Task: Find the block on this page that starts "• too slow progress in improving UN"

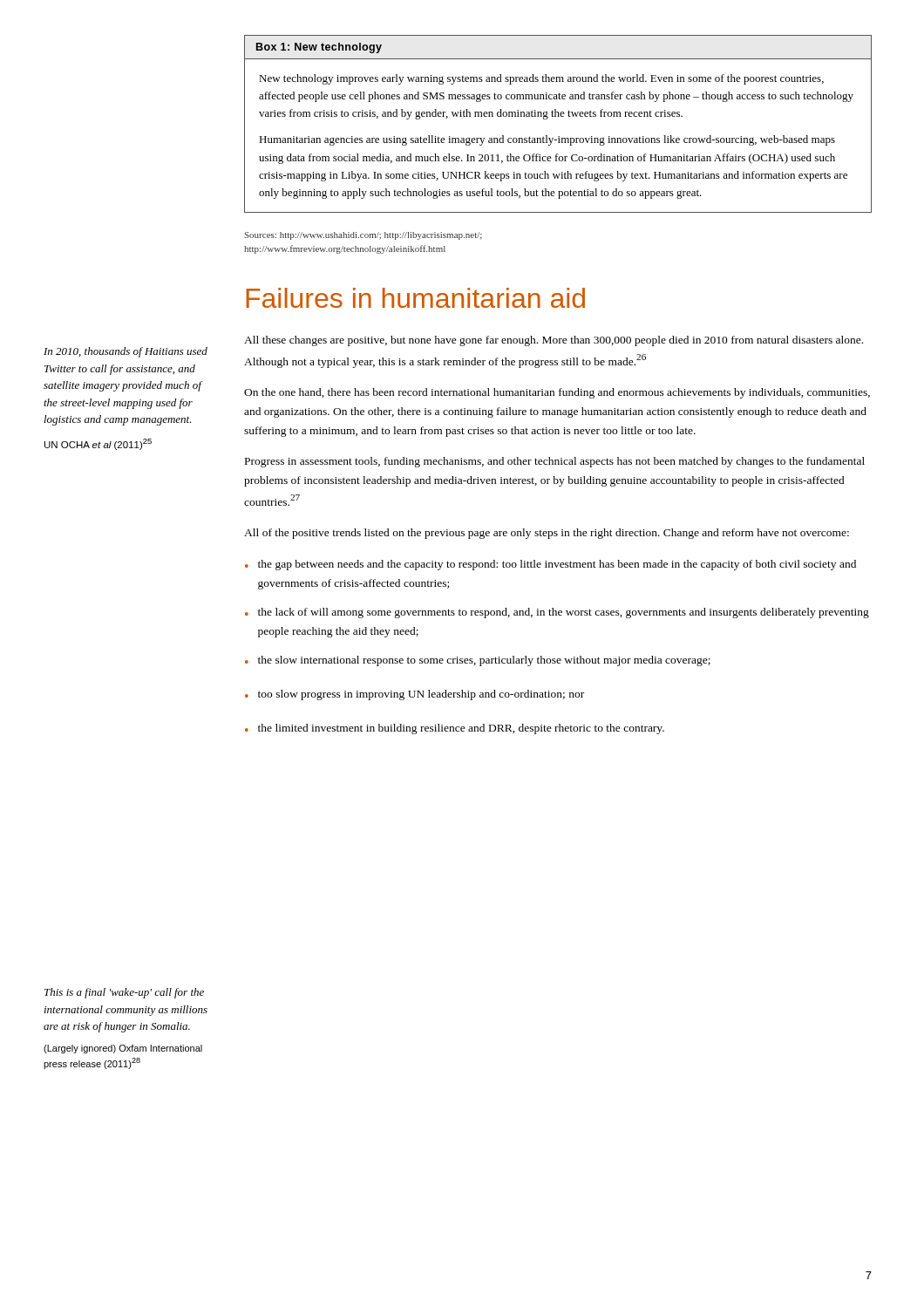Action: click(558, 696)
